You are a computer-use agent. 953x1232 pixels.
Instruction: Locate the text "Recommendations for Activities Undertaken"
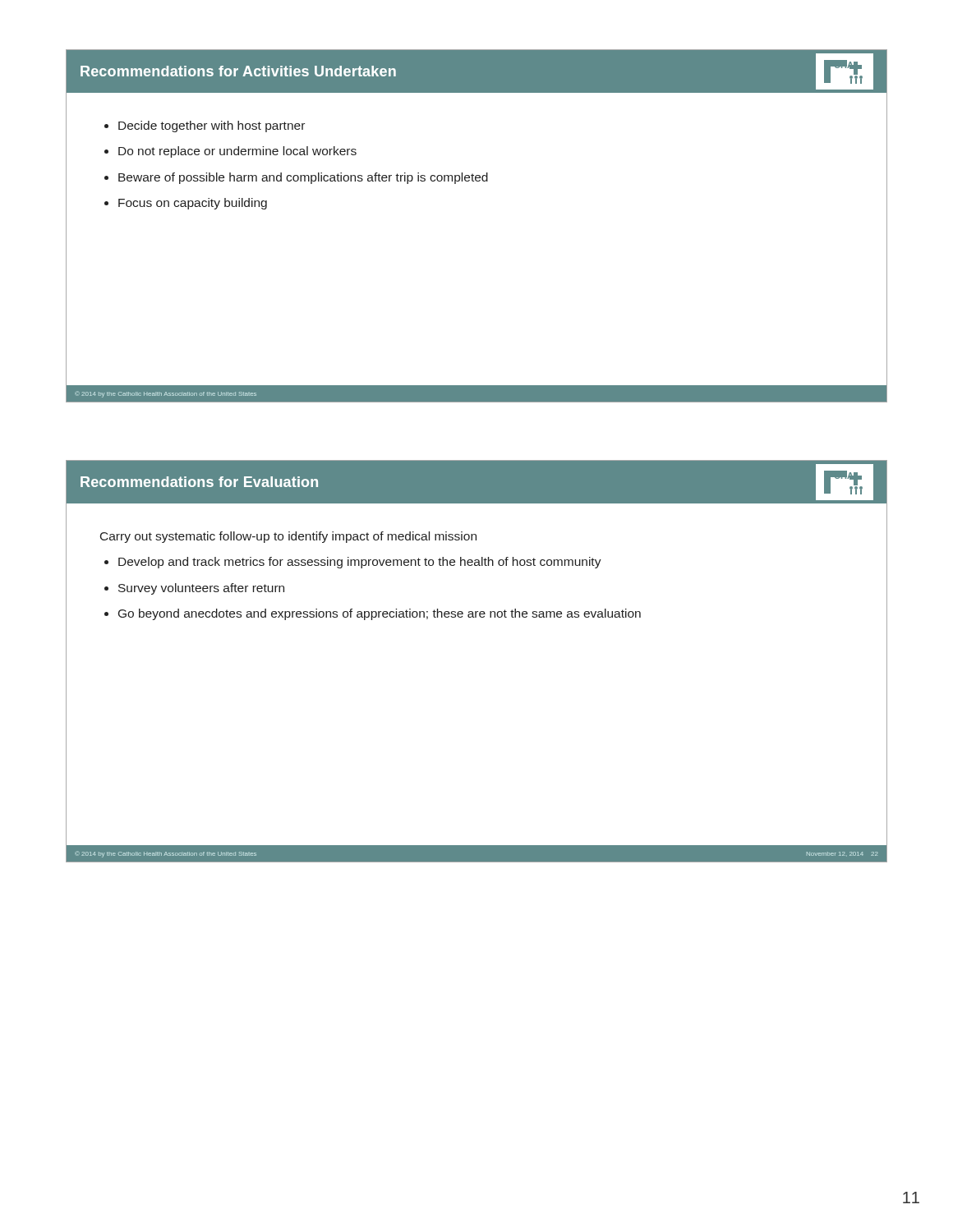(238, 71)
